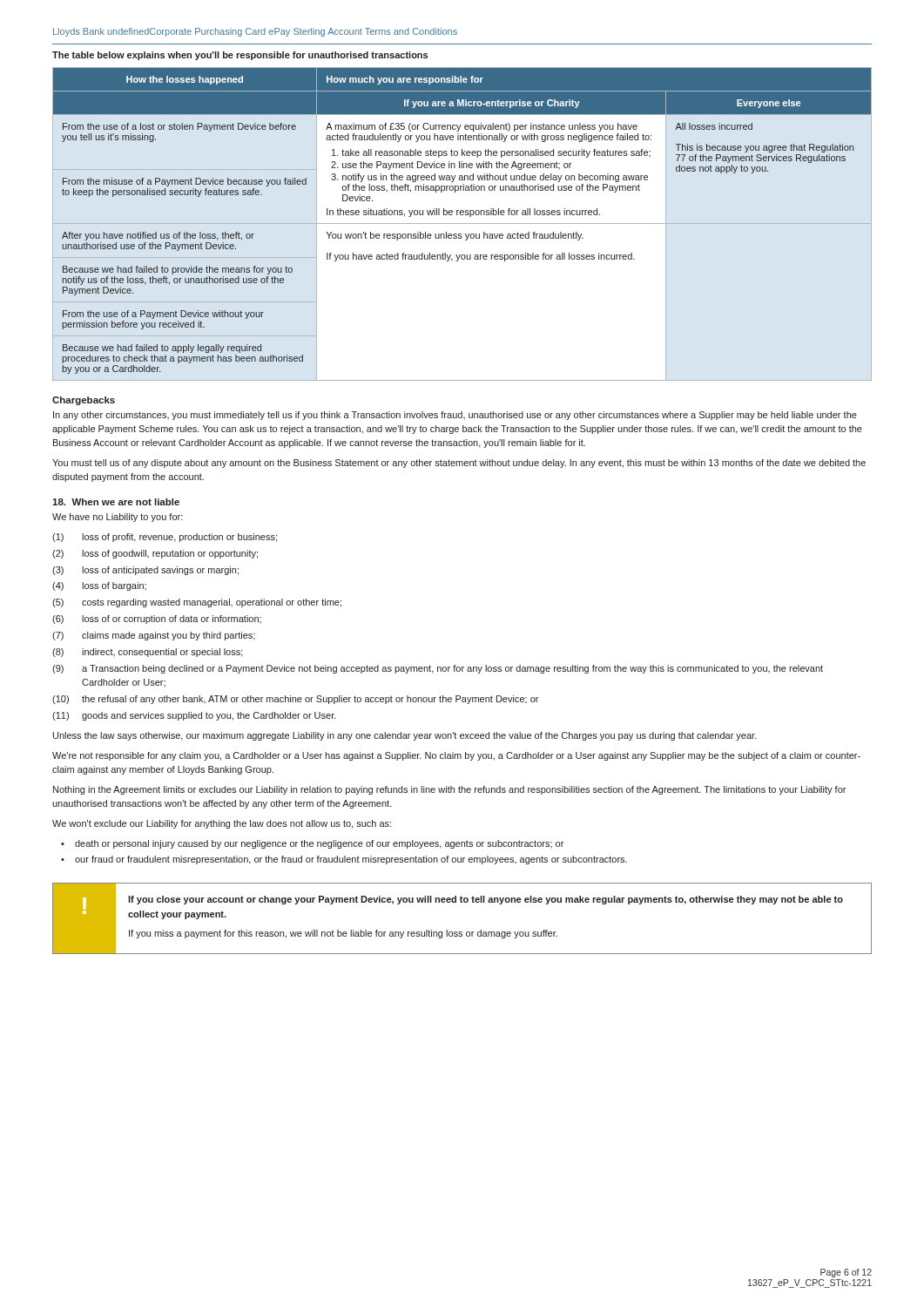924x1307 pixels.
Task: Where is the passage that starts "(7)claims made against you by"?
Action: (154, 636)
